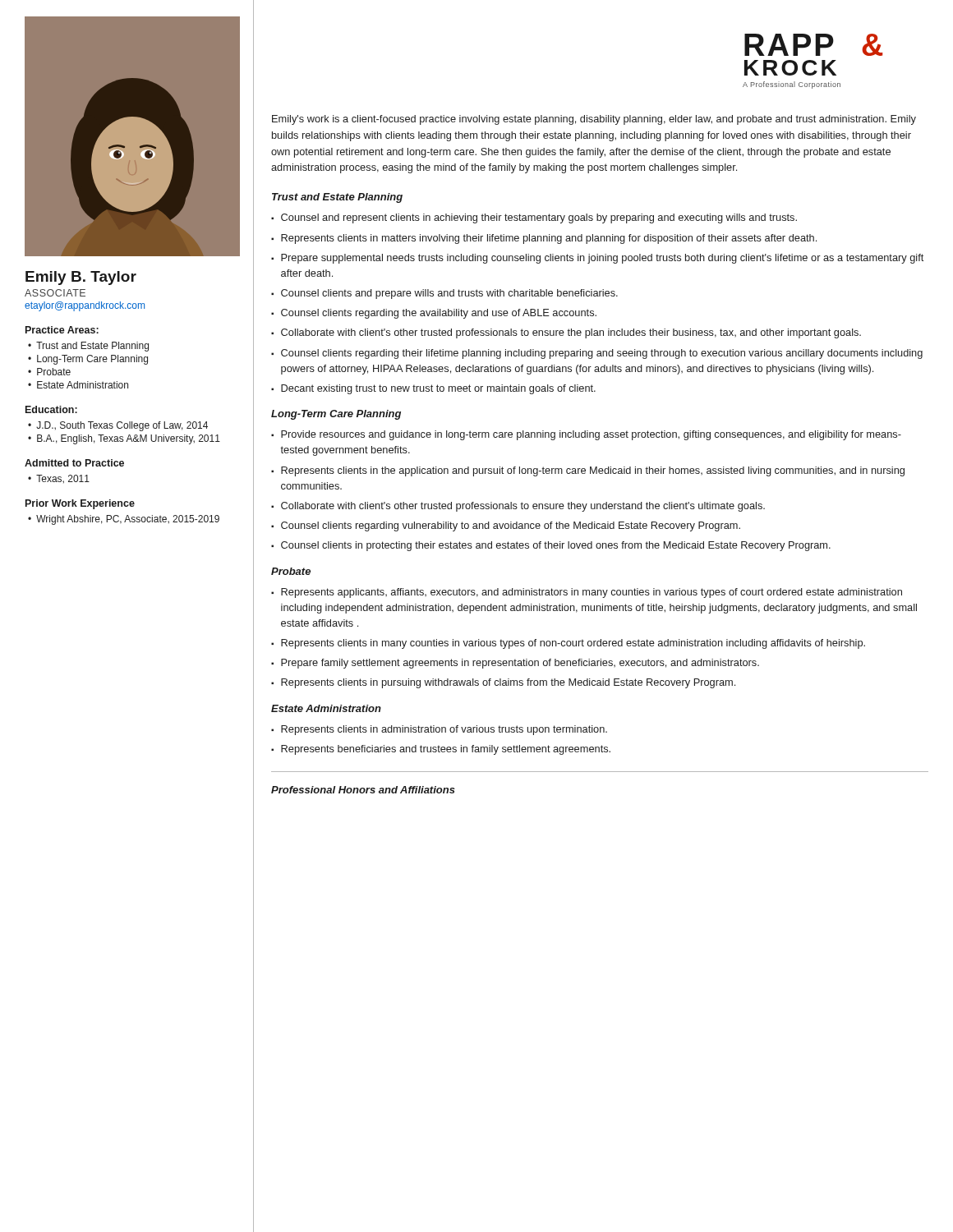This screenshot has height=1232, width=953.
Task: Find the block on this page that starts "Provide resources and guidance"
Action: click(x=591, y=442)
